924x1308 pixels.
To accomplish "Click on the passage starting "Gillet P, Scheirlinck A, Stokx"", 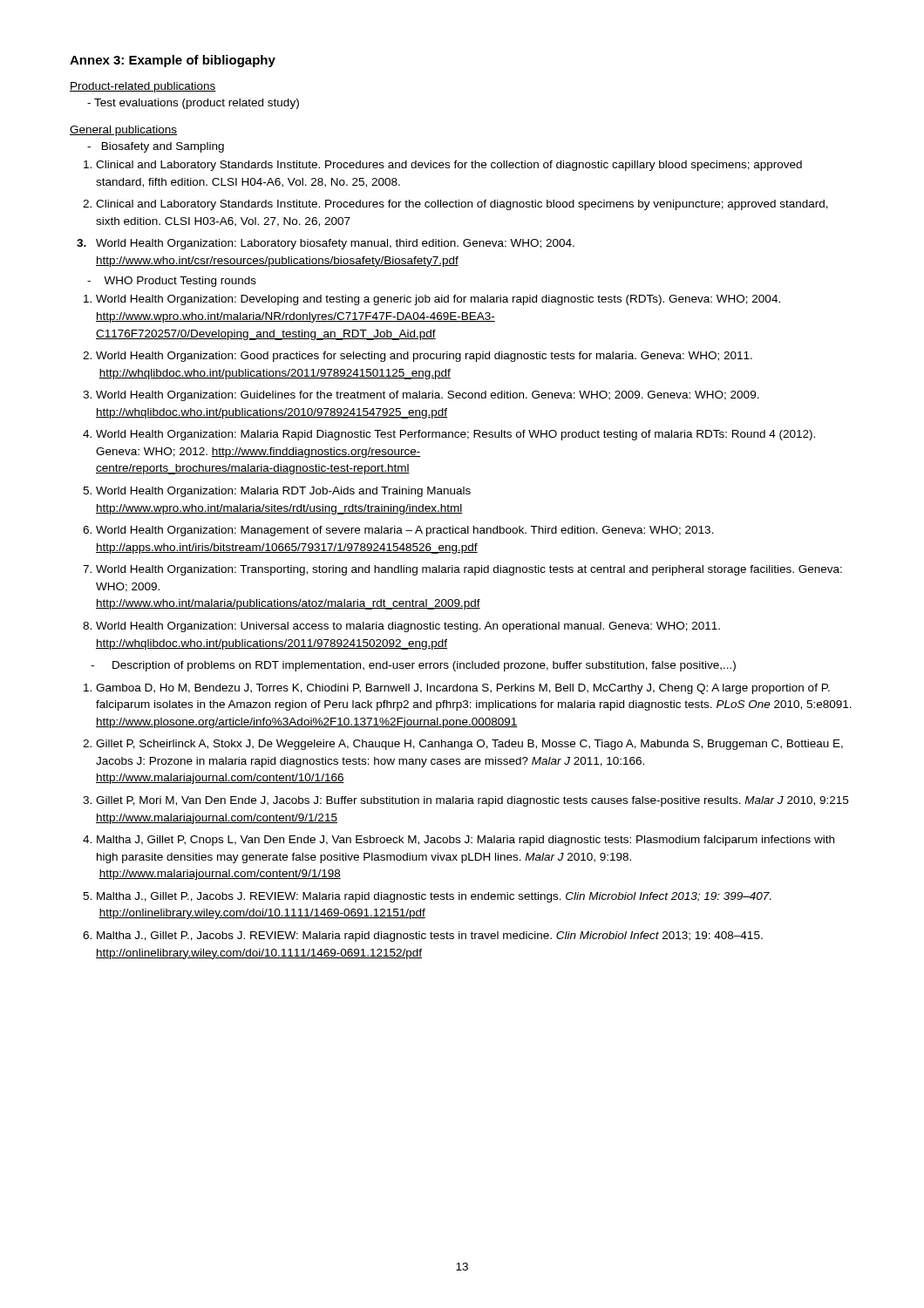I will (x=470, y=761).
